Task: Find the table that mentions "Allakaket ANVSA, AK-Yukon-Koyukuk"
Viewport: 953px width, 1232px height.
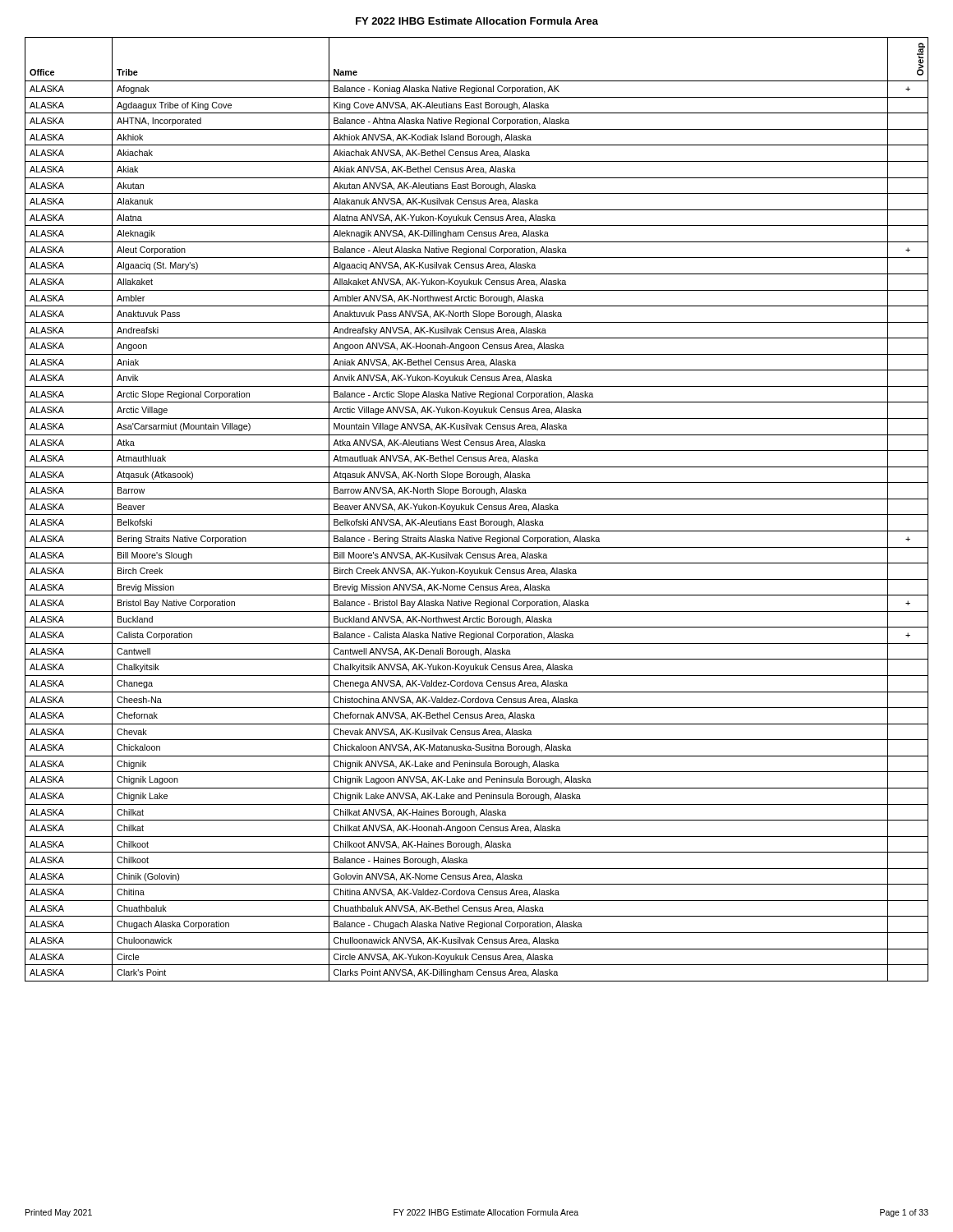Action: (476, 509)
